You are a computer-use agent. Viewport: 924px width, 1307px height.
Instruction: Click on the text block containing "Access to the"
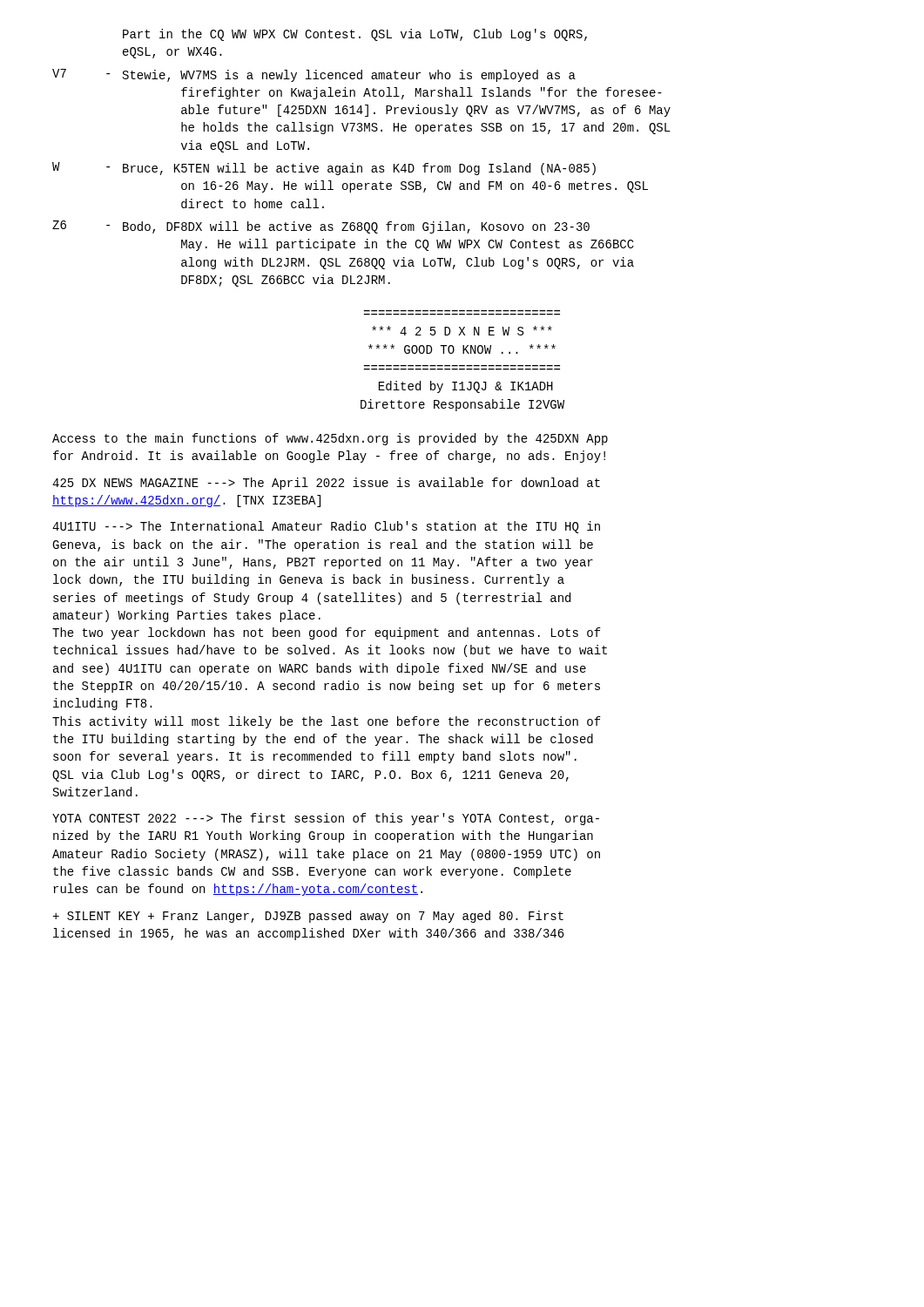(330, 448)
